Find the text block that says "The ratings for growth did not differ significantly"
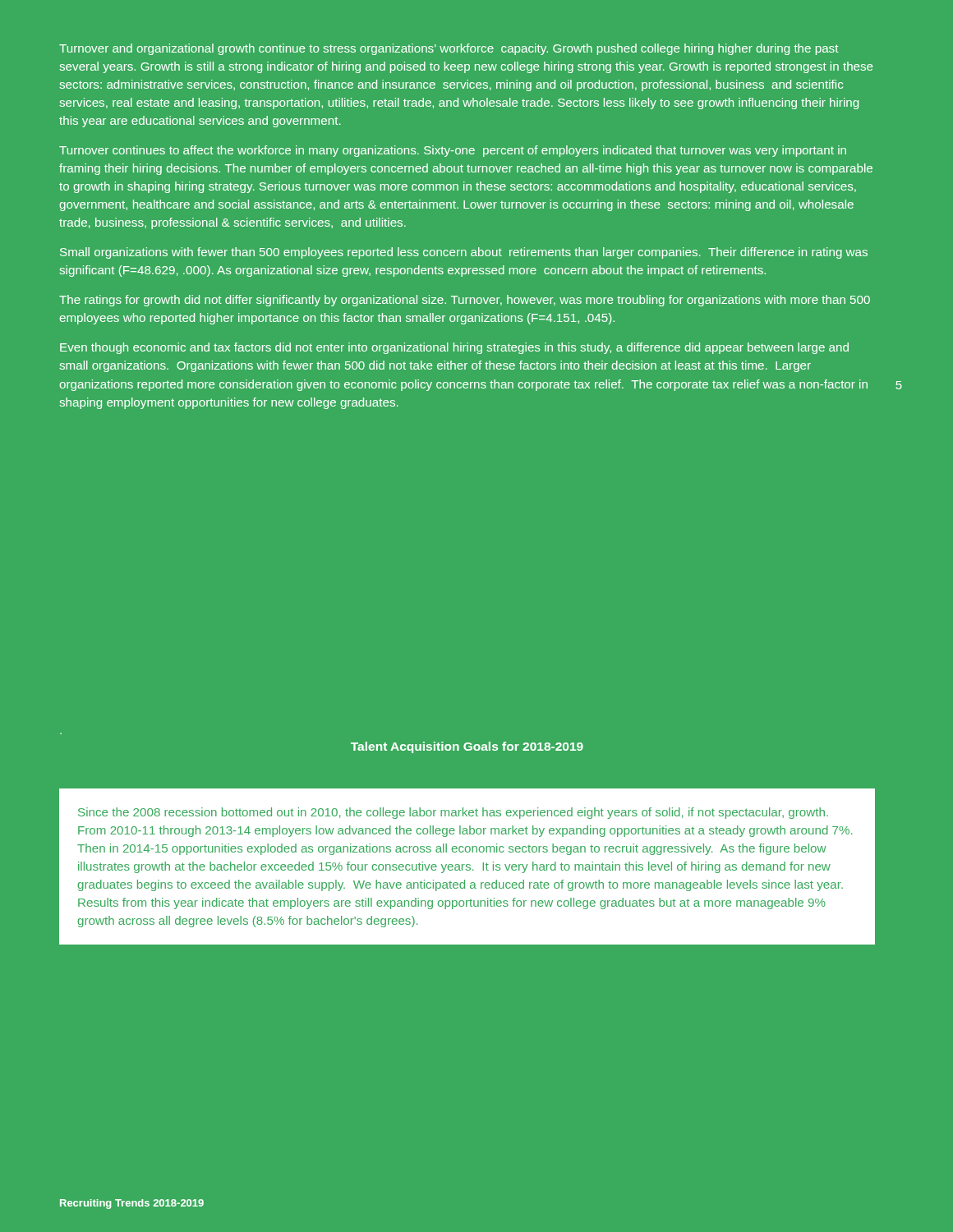Viewport: 953px width, 1232px height. tap(465, 309)
